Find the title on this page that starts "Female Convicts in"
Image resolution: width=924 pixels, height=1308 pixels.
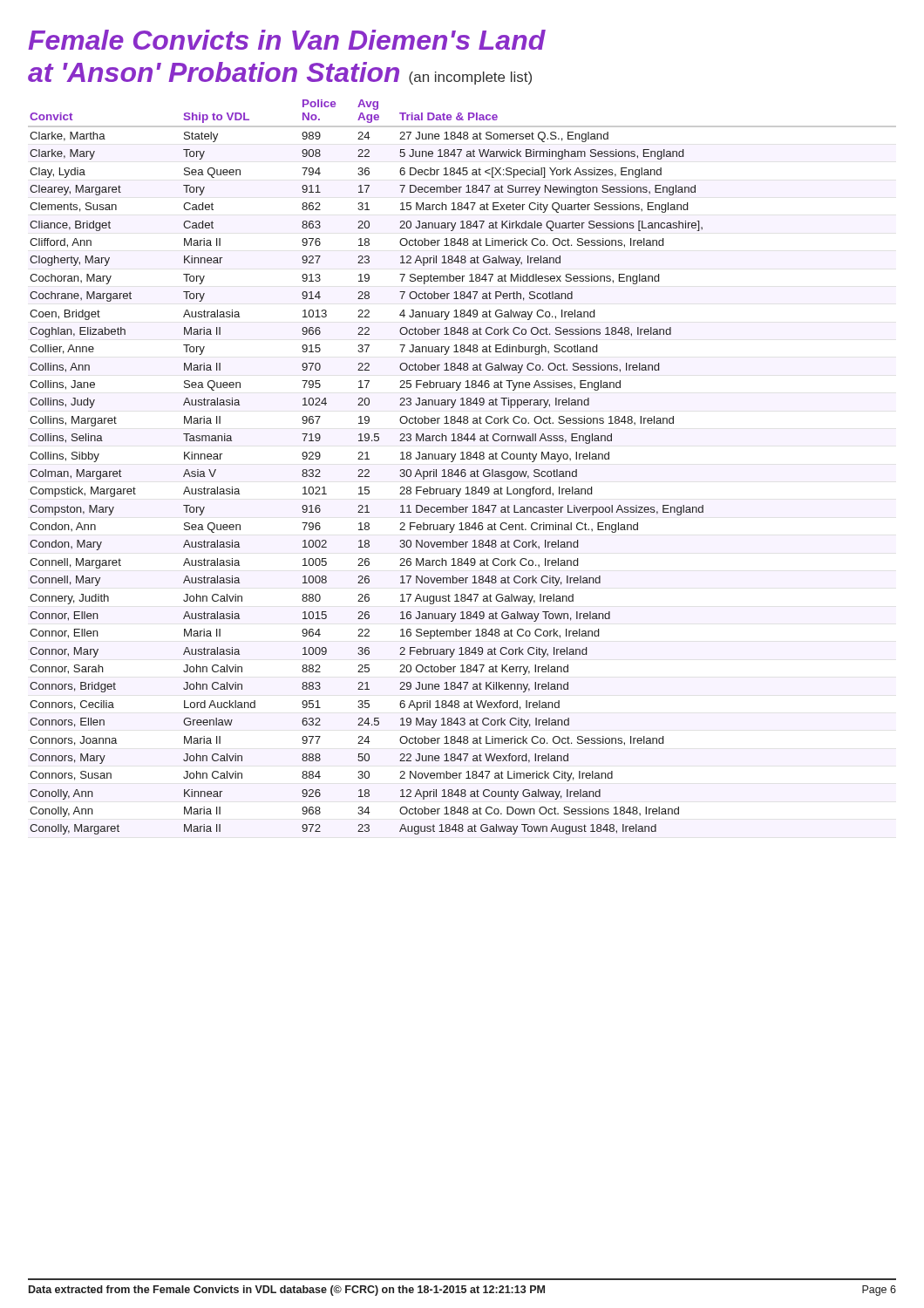pos(462,57)
